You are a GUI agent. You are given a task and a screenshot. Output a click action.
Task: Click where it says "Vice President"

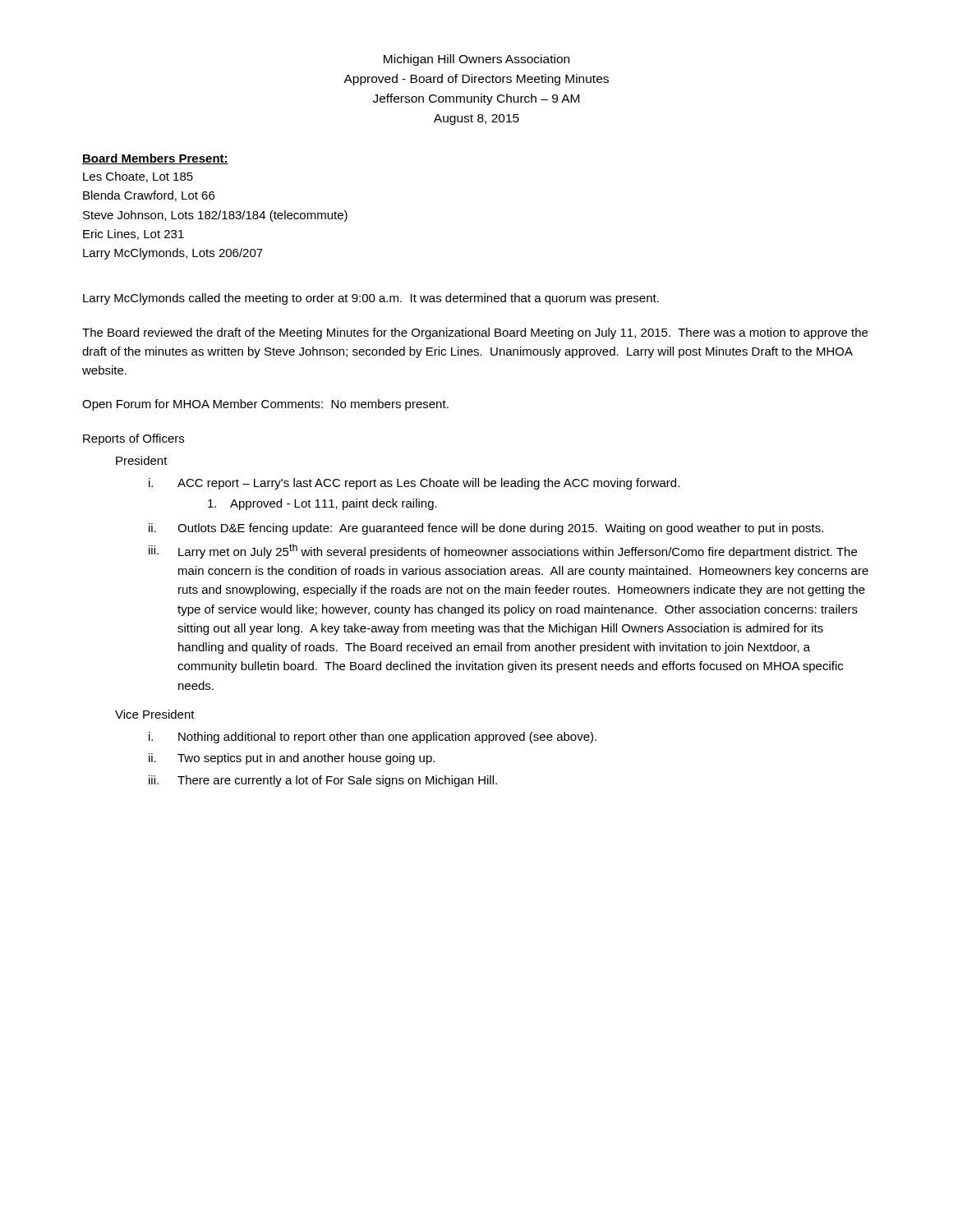coord(155,714)
